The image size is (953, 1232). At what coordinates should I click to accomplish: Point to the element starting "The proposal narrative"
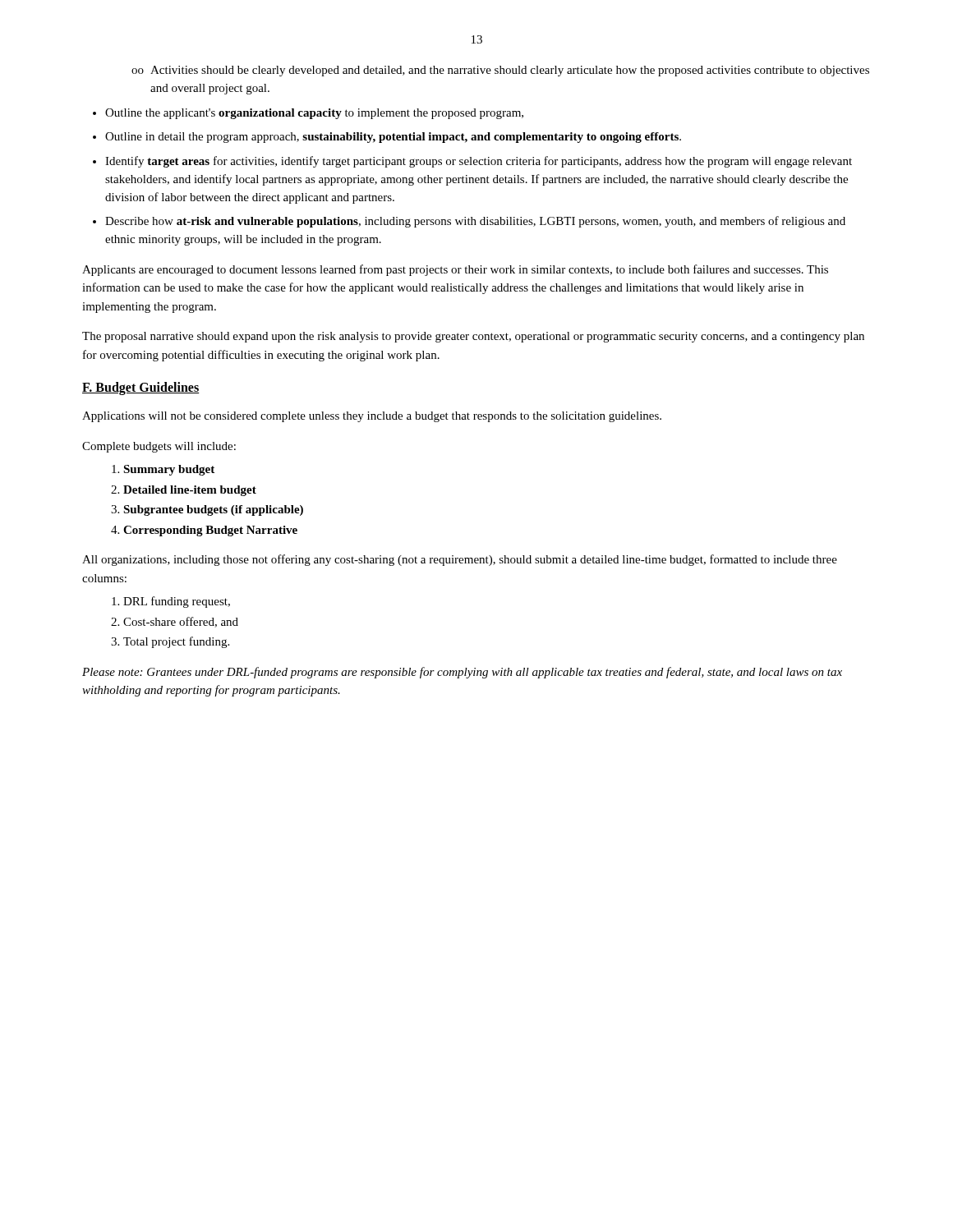pyautogui.click(x=473, y=345)
